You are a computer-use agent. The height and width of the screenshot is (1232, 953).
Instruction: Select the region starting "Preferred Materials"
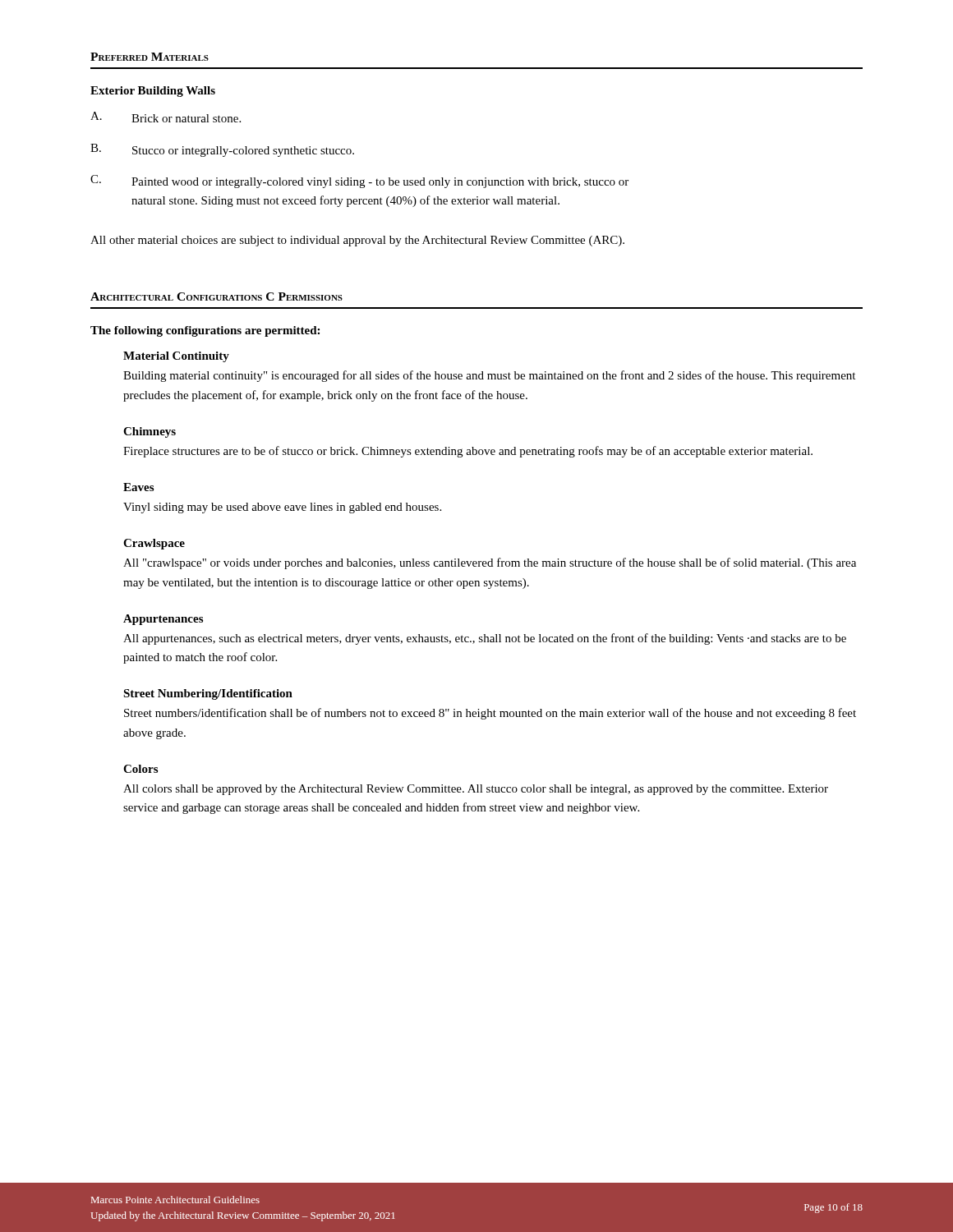click(x=476, y=59)
